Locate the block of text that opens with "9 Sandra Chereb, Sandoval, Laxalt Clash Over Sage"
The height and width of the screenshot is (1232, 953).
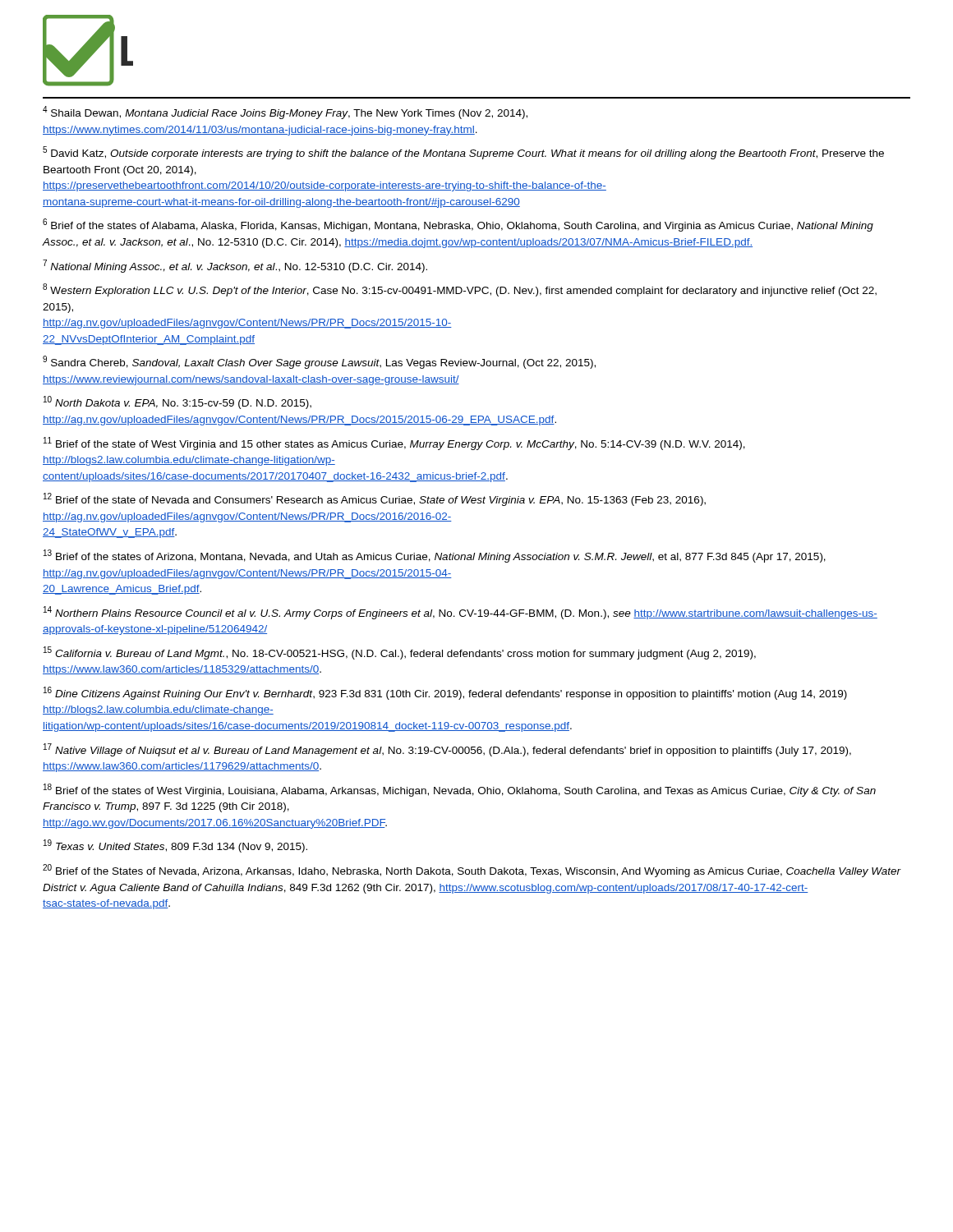[320, 370]
